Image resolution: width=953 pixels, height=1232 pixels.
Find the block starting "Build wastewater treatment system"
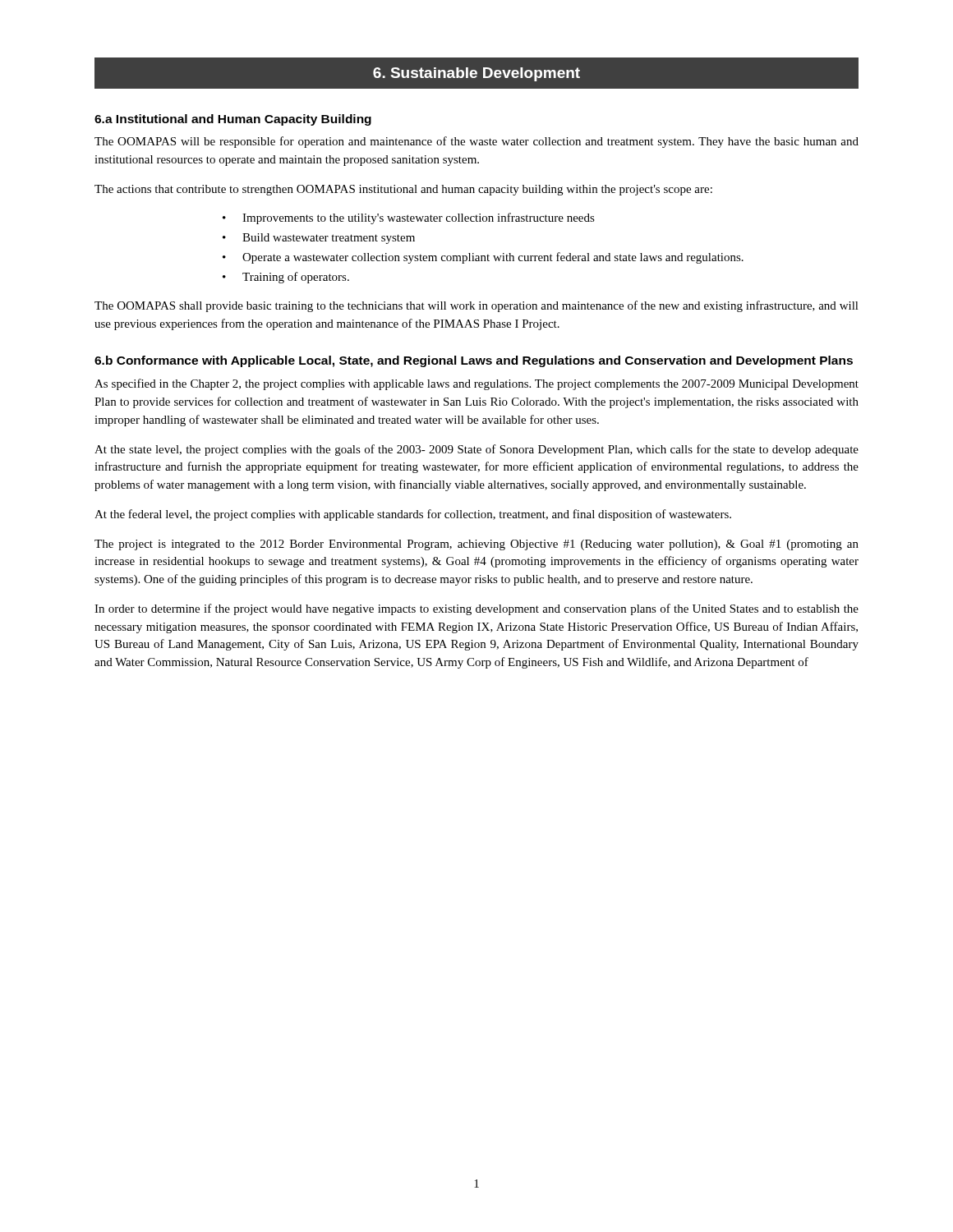pyautogui.click(x=319, y=239)
